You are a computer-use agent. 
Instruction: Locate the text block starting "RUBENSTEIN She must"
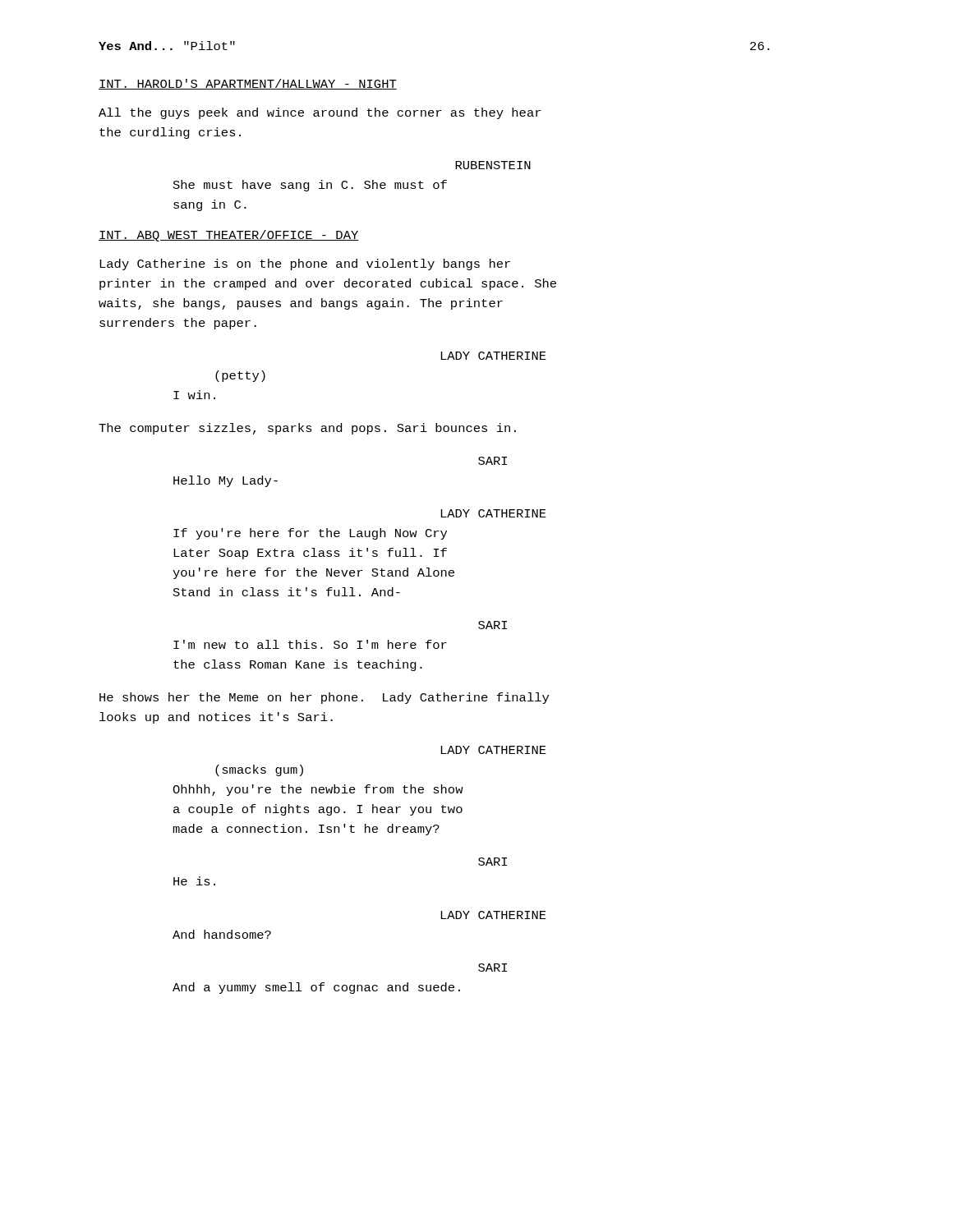pos(493,165)
